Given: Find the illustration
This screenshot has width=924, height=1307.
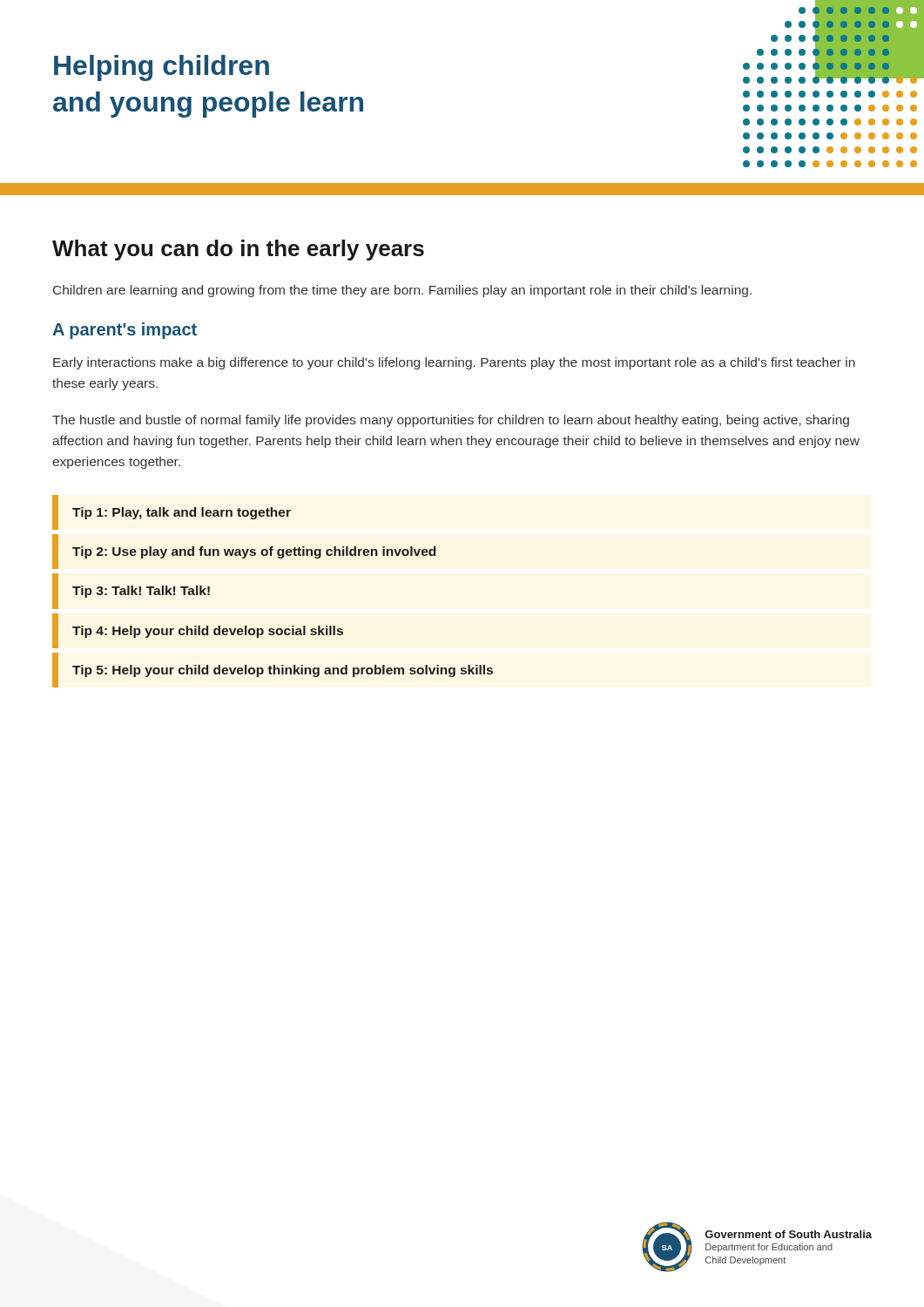Looking at the screenshot, I should point(789,93).
